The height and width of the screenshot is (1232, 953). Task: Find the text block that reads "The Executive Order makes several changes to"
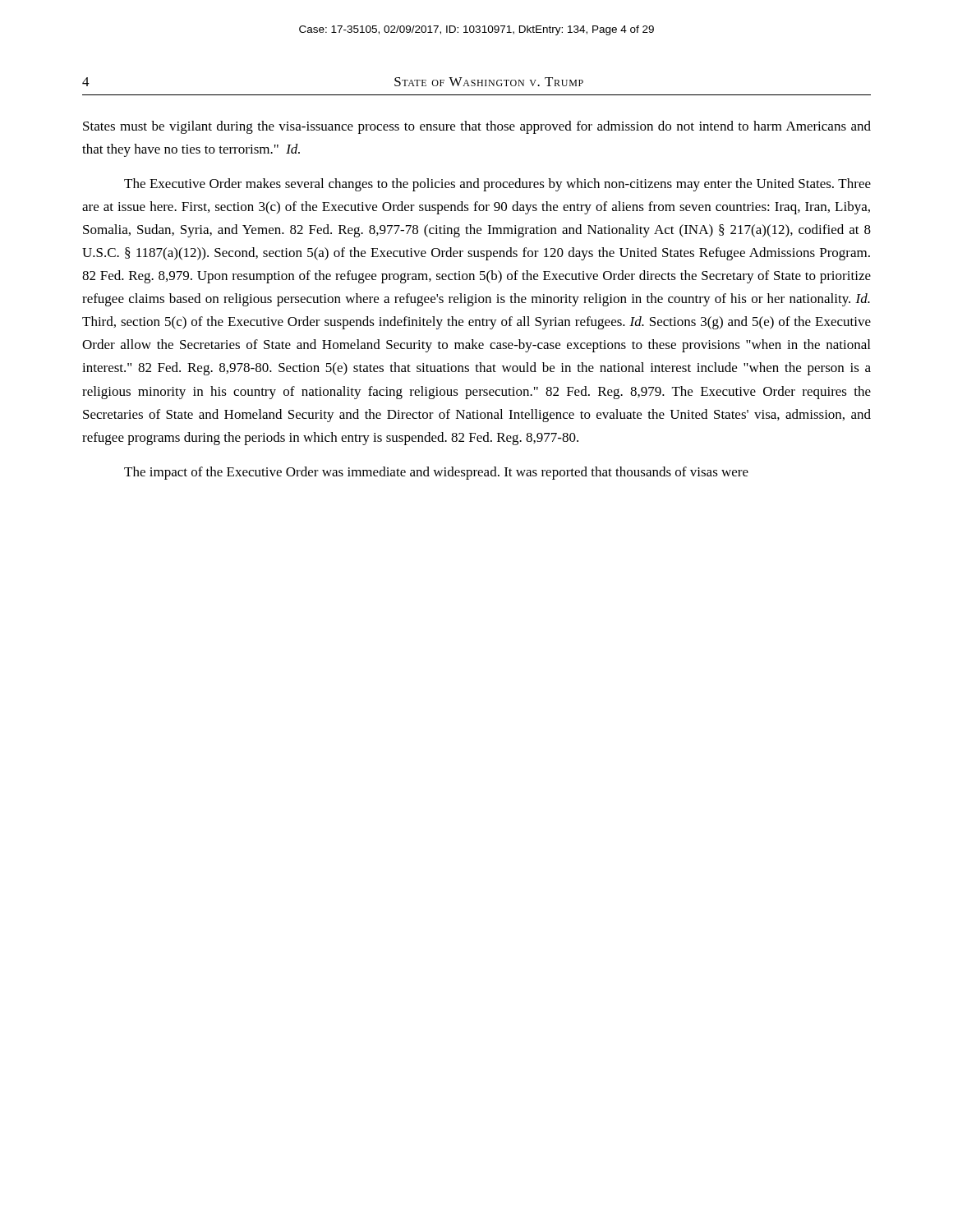(476, 310)
